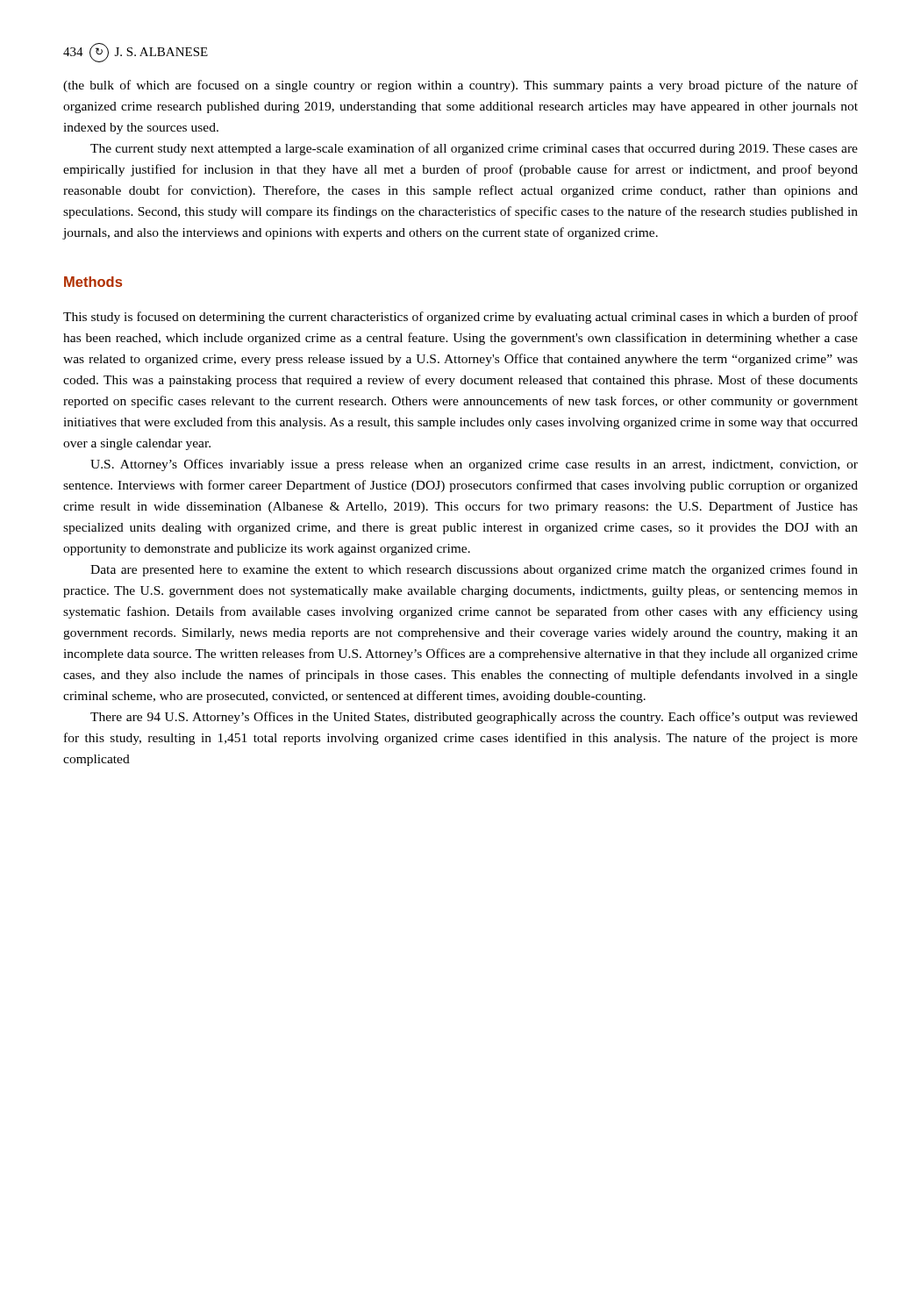Screen dimensions: 1316x921
Task: Find the text block with the text "(the bulk of which are"
Action: (x=460, y=106)
